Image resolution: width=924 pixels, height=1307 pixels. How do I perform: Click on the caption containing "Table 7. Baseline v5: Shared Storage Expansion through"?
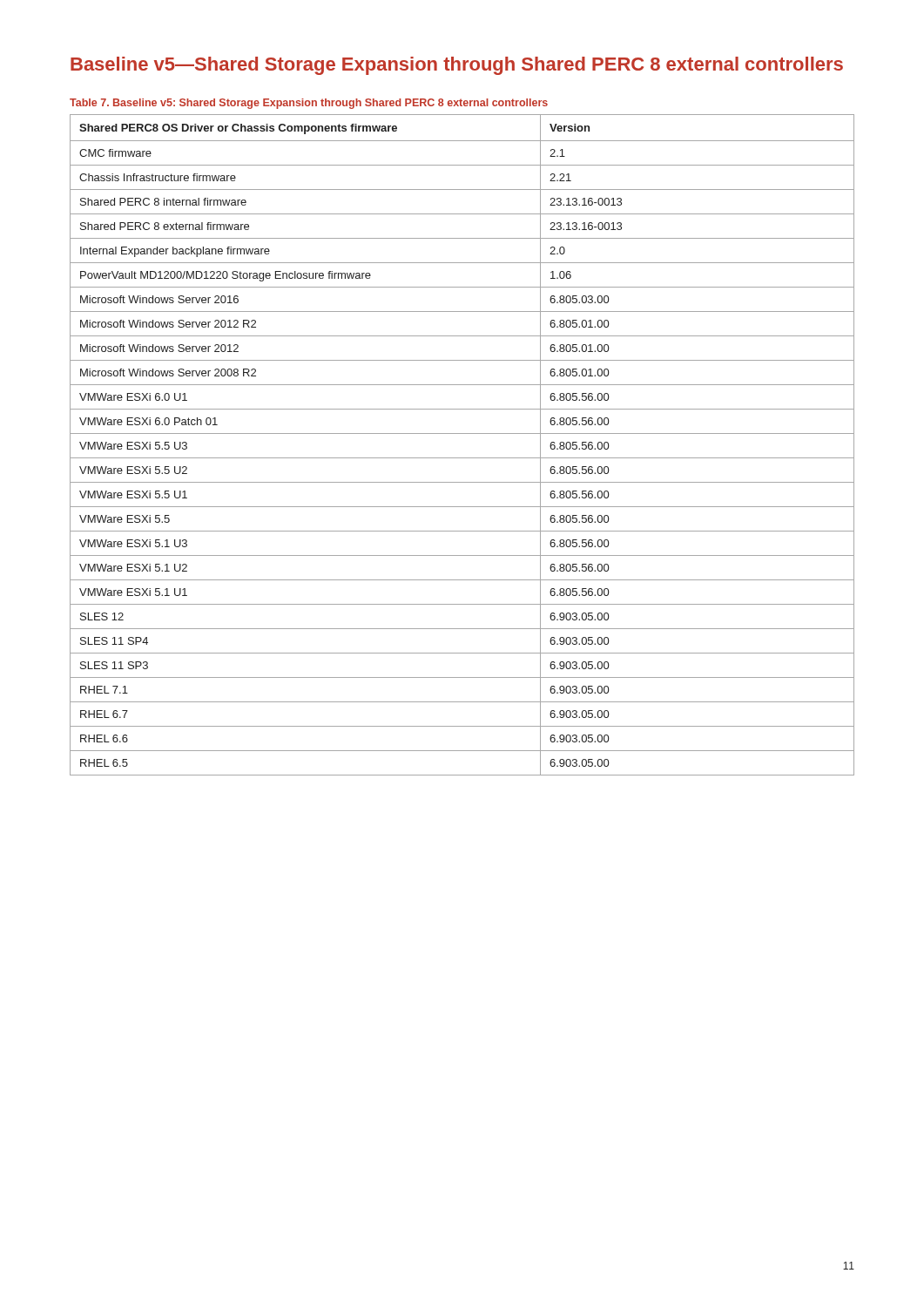click(309, 102)
